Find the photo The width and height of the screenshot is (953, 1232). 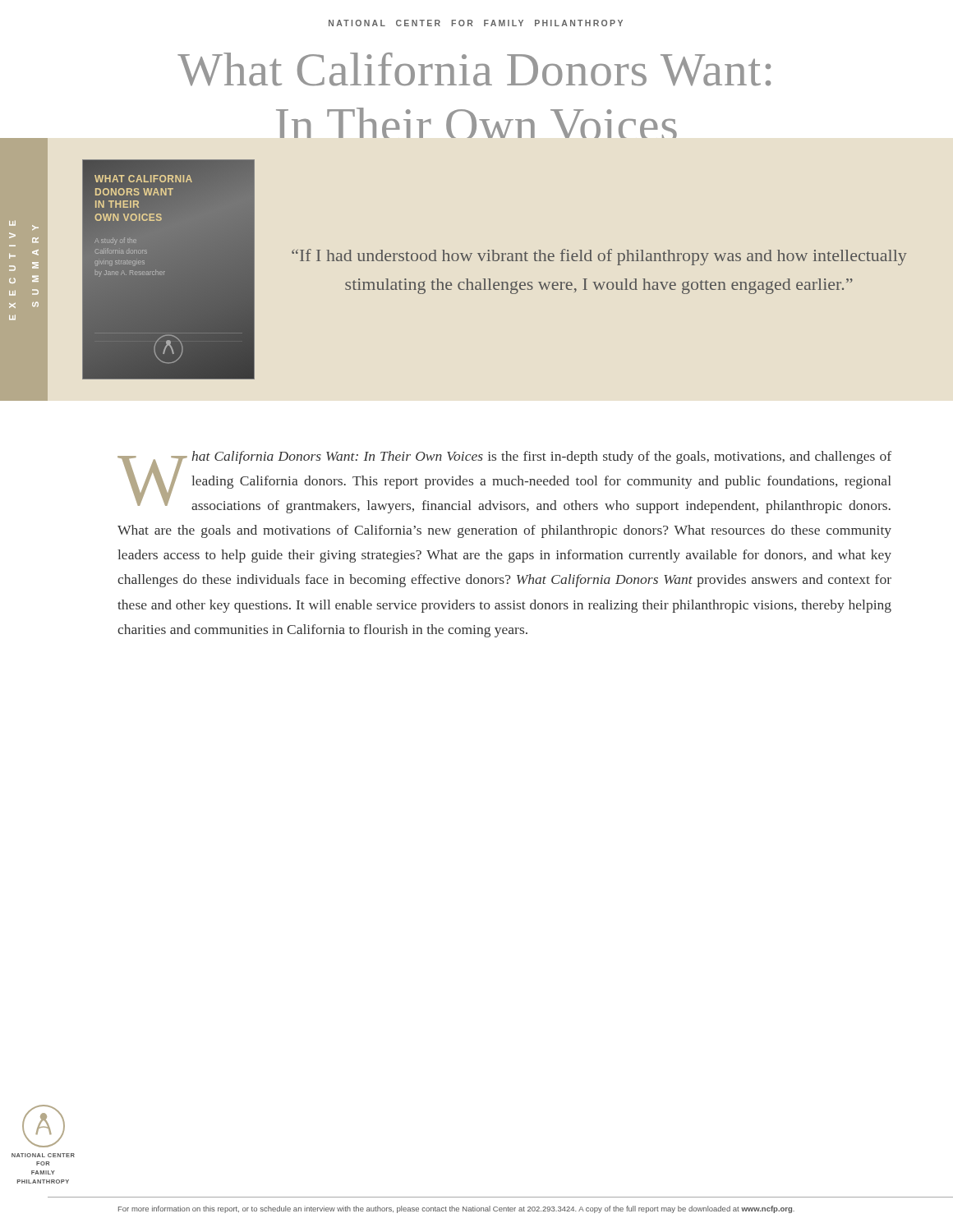click(168, 269)
